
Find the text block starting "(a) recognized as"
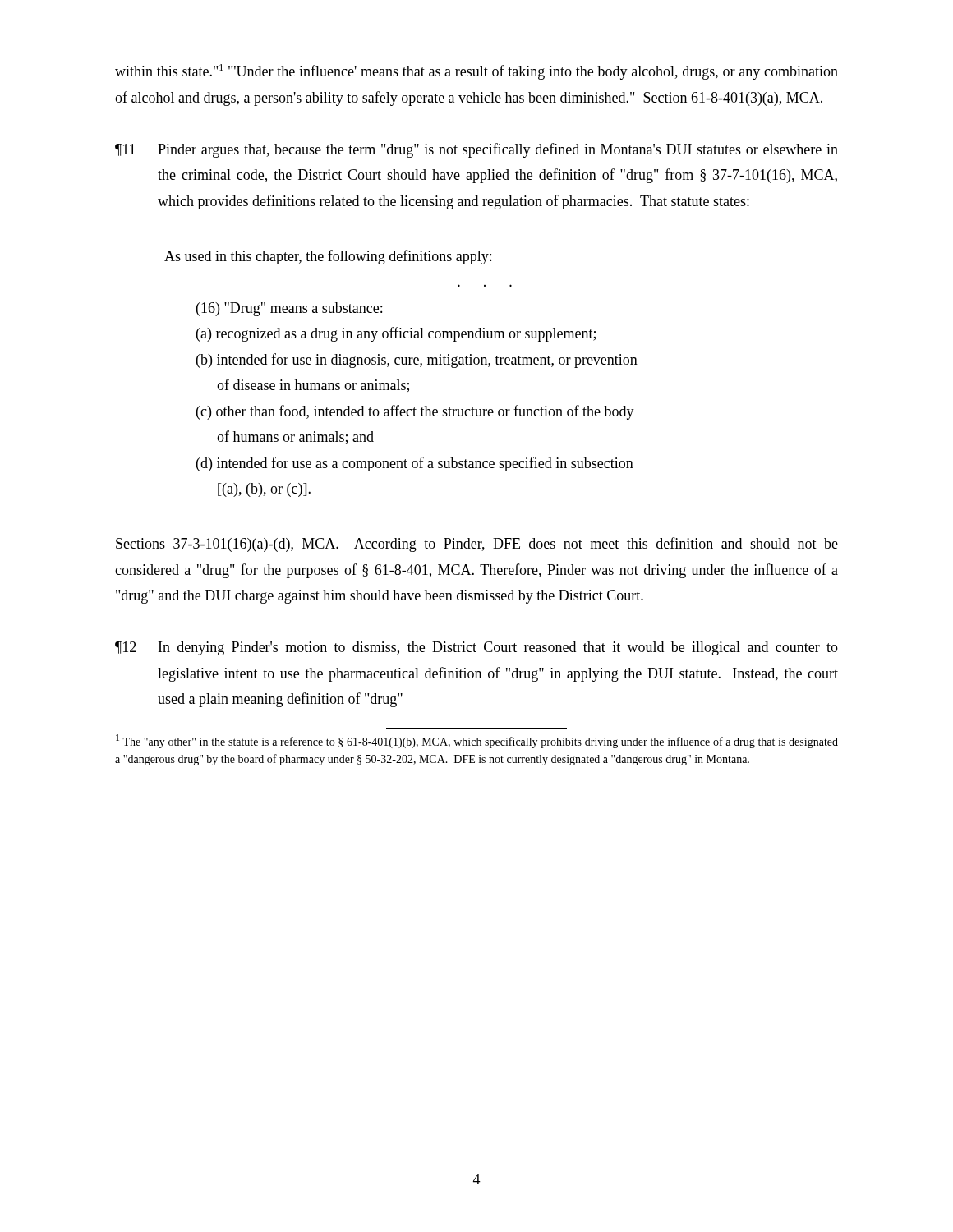pyautogui.click(x=485, y=334)
